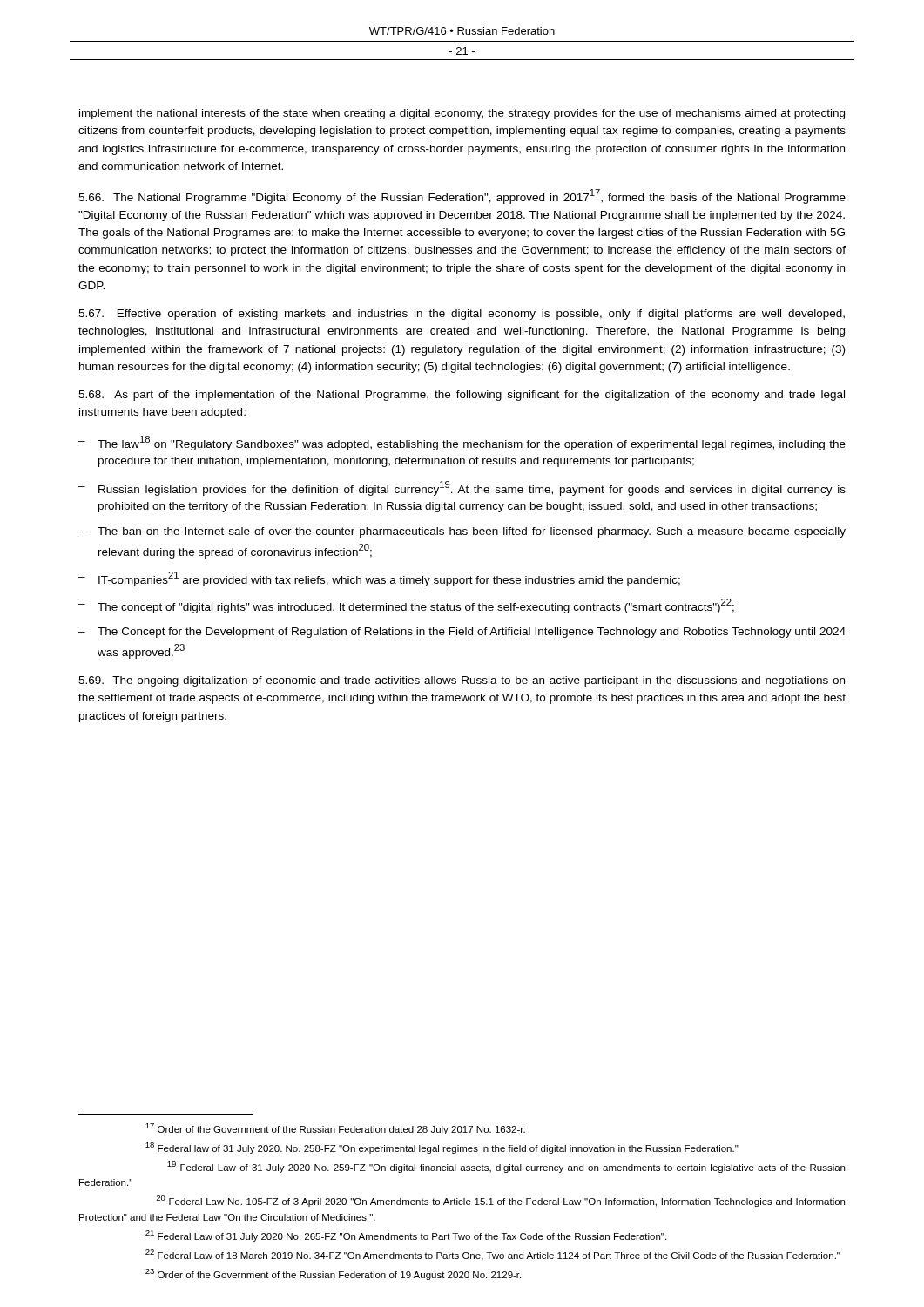The width and height of the screenshot is (924, 1307).
Task: Click on the region starting "– The law18 on"
Action: click(462, 451)
